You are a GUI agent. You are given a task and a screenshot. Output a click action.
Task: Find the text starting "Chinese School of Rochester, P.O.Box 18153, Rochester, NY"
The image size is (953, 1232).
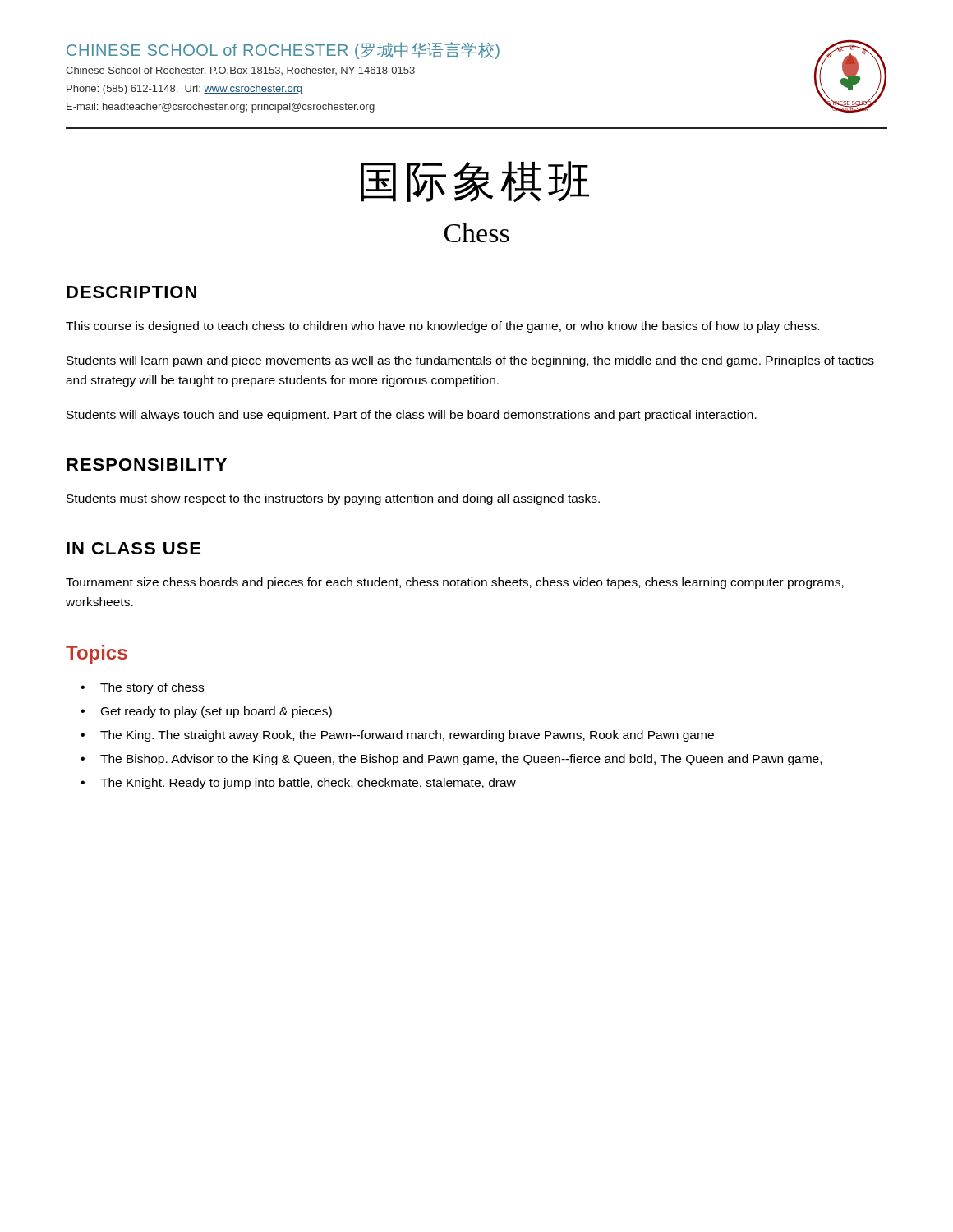coord(240,88)
